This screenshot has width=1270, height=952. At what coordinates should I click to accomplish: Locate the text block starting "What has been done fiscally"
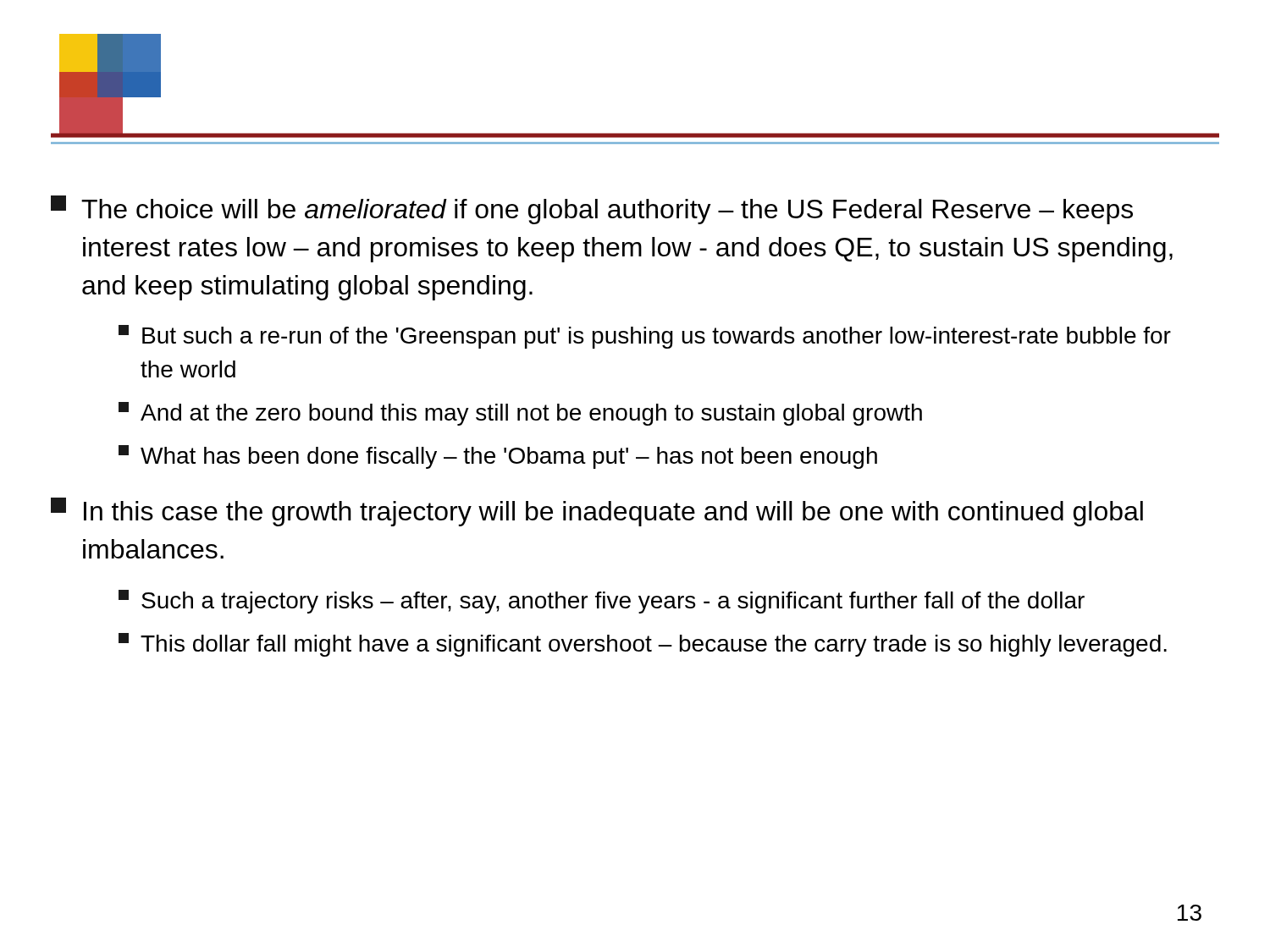click(x=498, y=456)
